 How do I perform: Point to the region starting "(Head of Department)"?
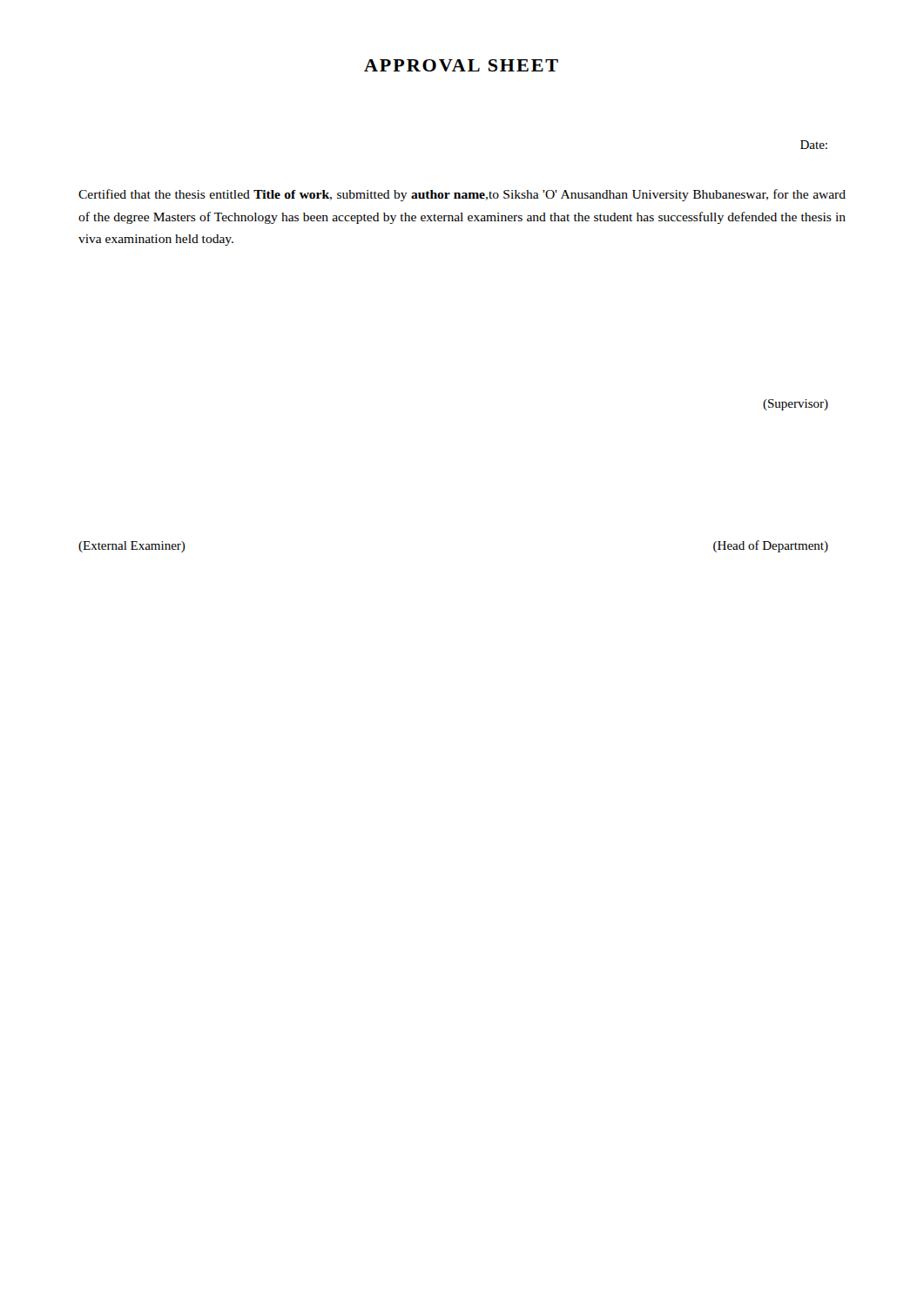[771, 545]
